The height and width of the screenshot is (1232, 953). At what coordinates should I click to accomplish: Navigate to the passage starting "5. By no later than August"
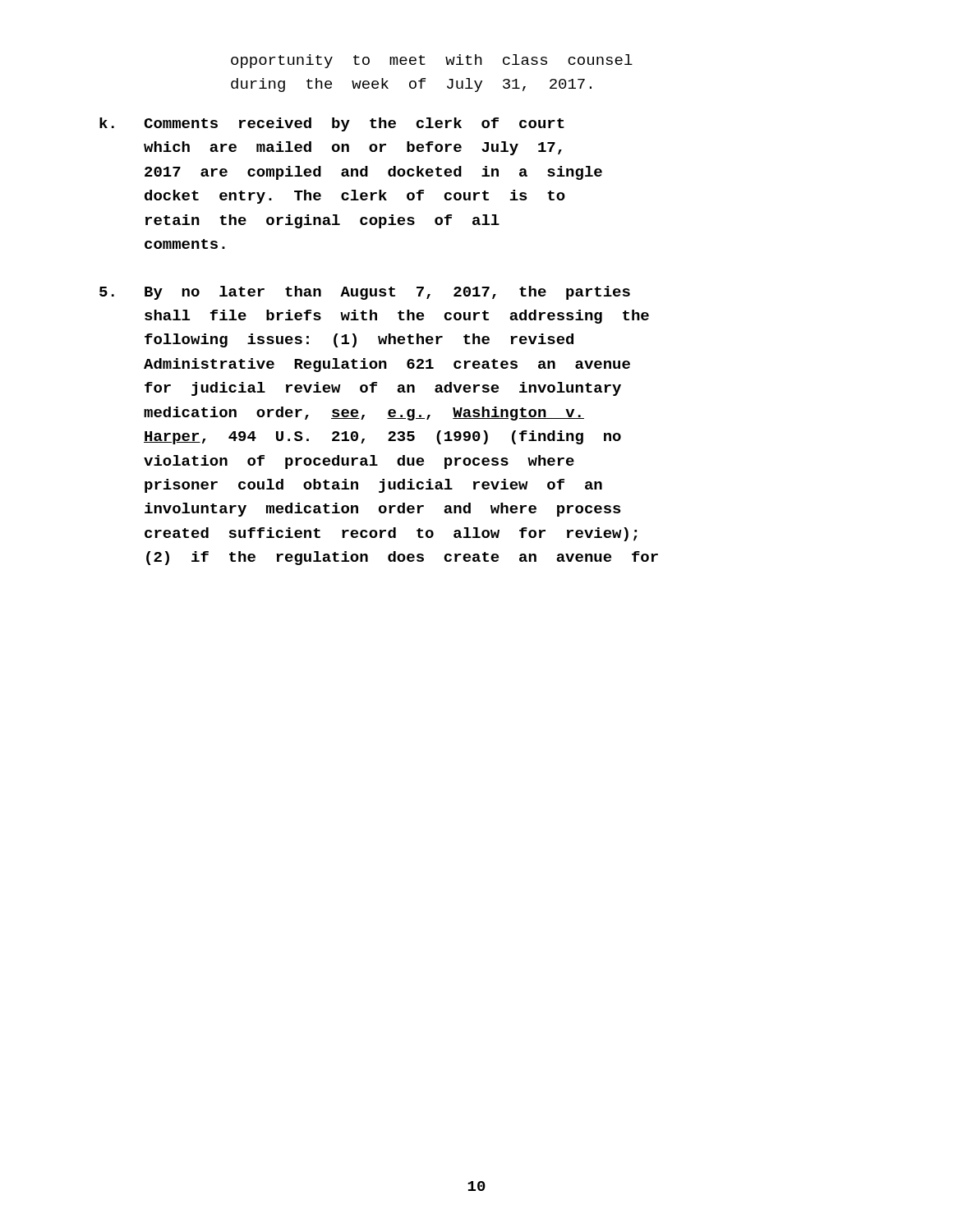click(493, 426)
